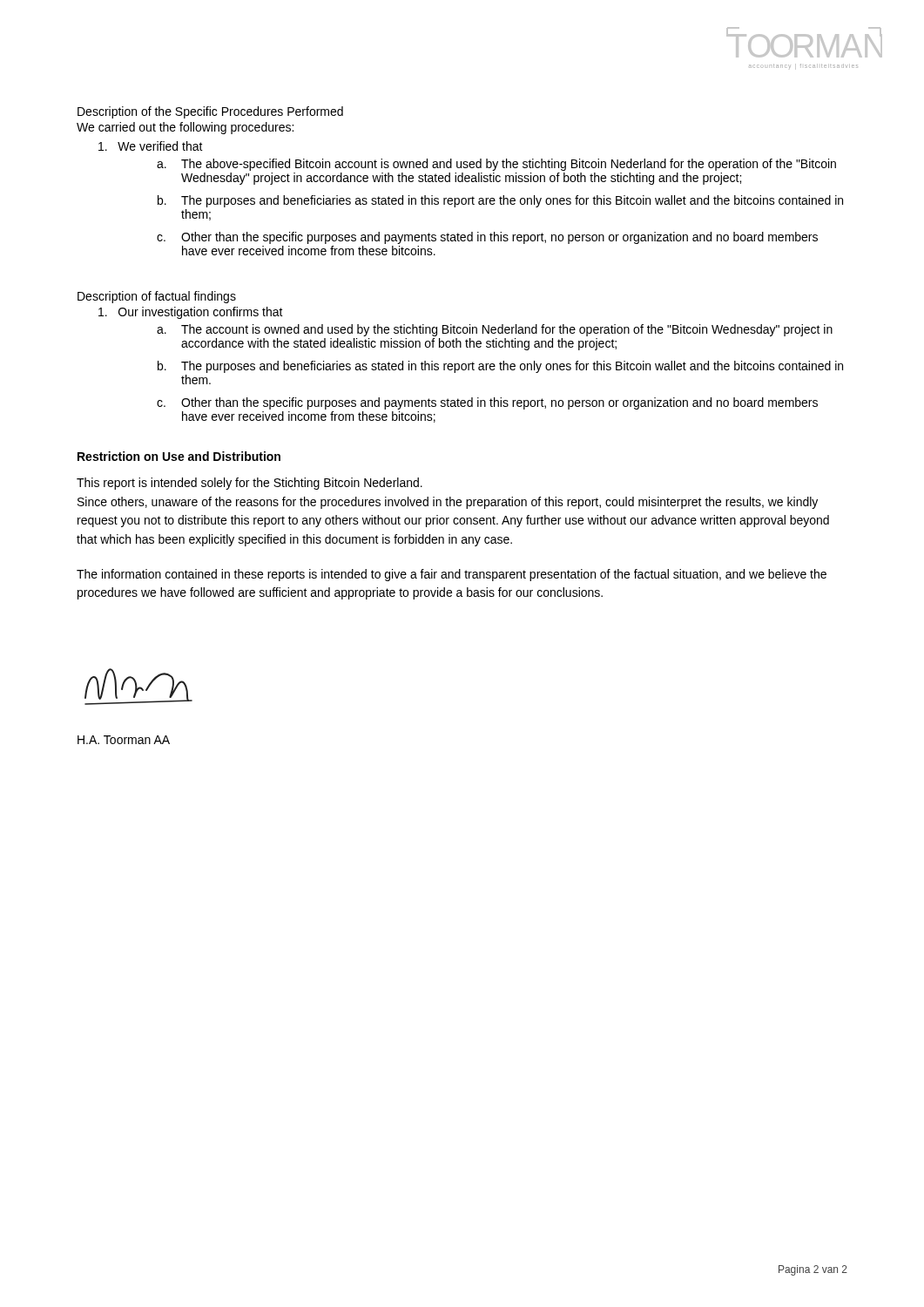Screen dimensions: 1307x924
Task: Click on the section header that reads "Restriction on Use and Distribution"
Action: [x=179, y=457]
